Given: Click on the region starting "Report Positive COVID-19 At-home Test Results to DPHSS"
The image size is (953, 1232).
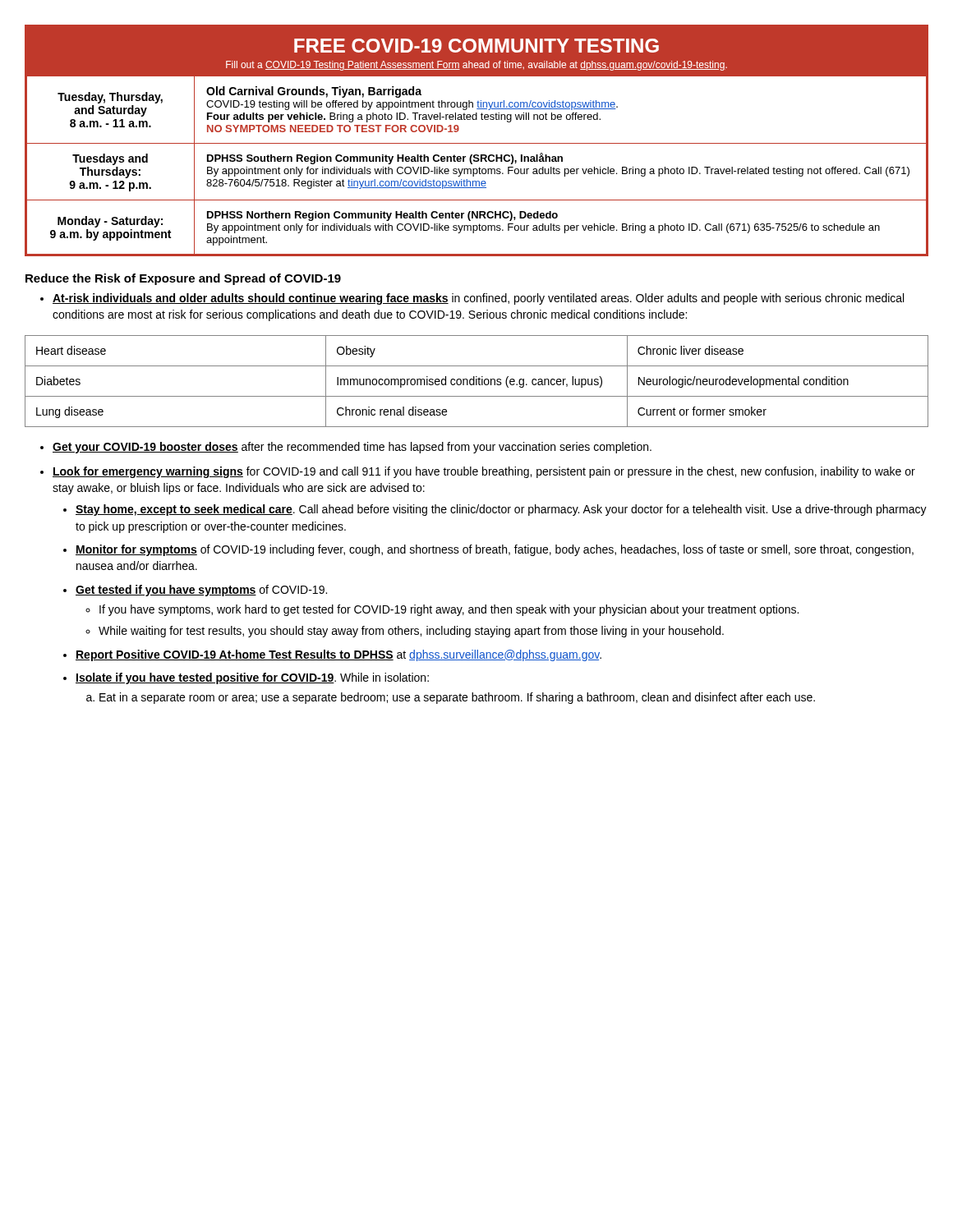Looking at the screenshot, I should point(339,654).
